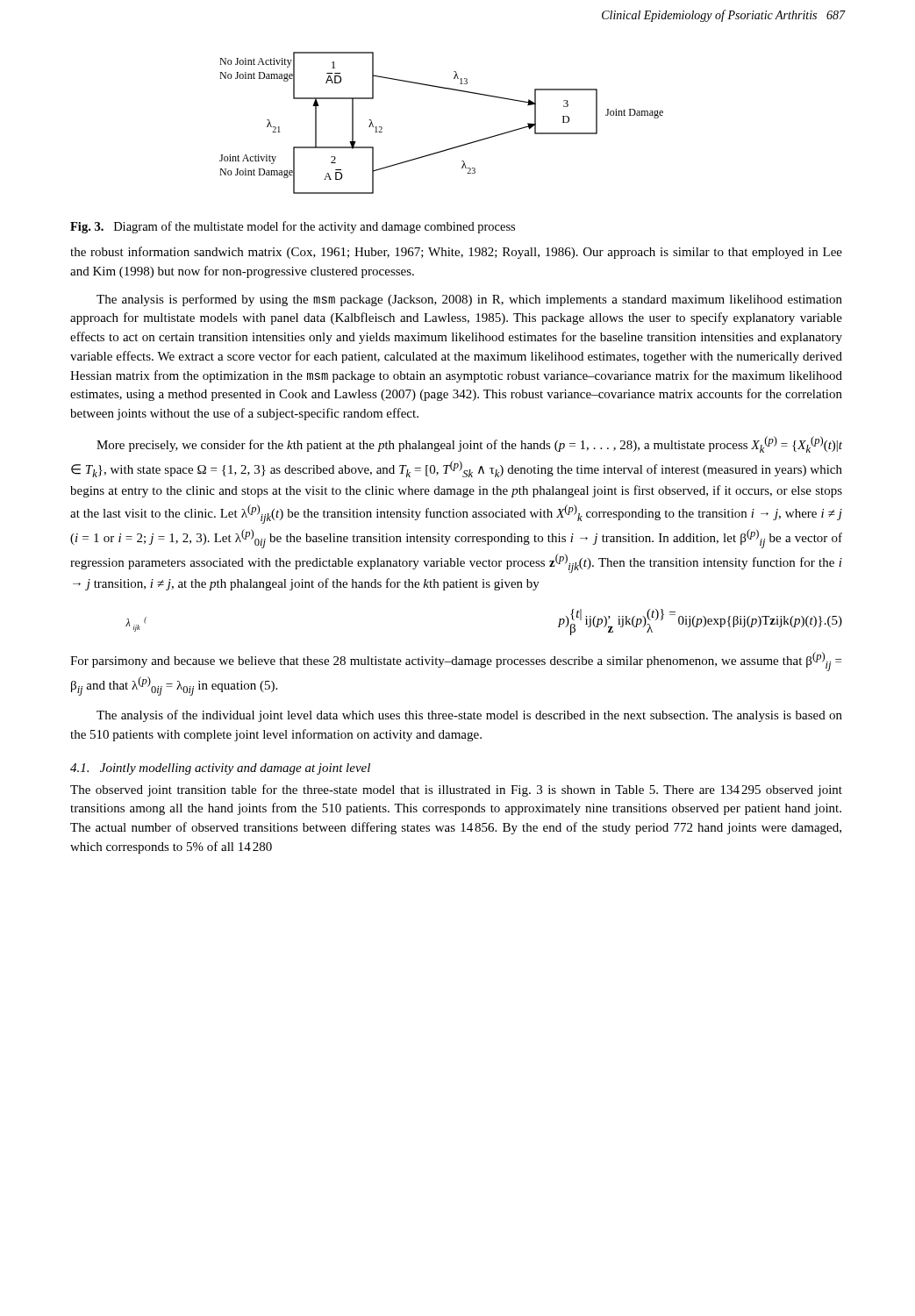
Task: Locate the block of text that opens with "The analysis is performed"
Action: coord(456,356)
